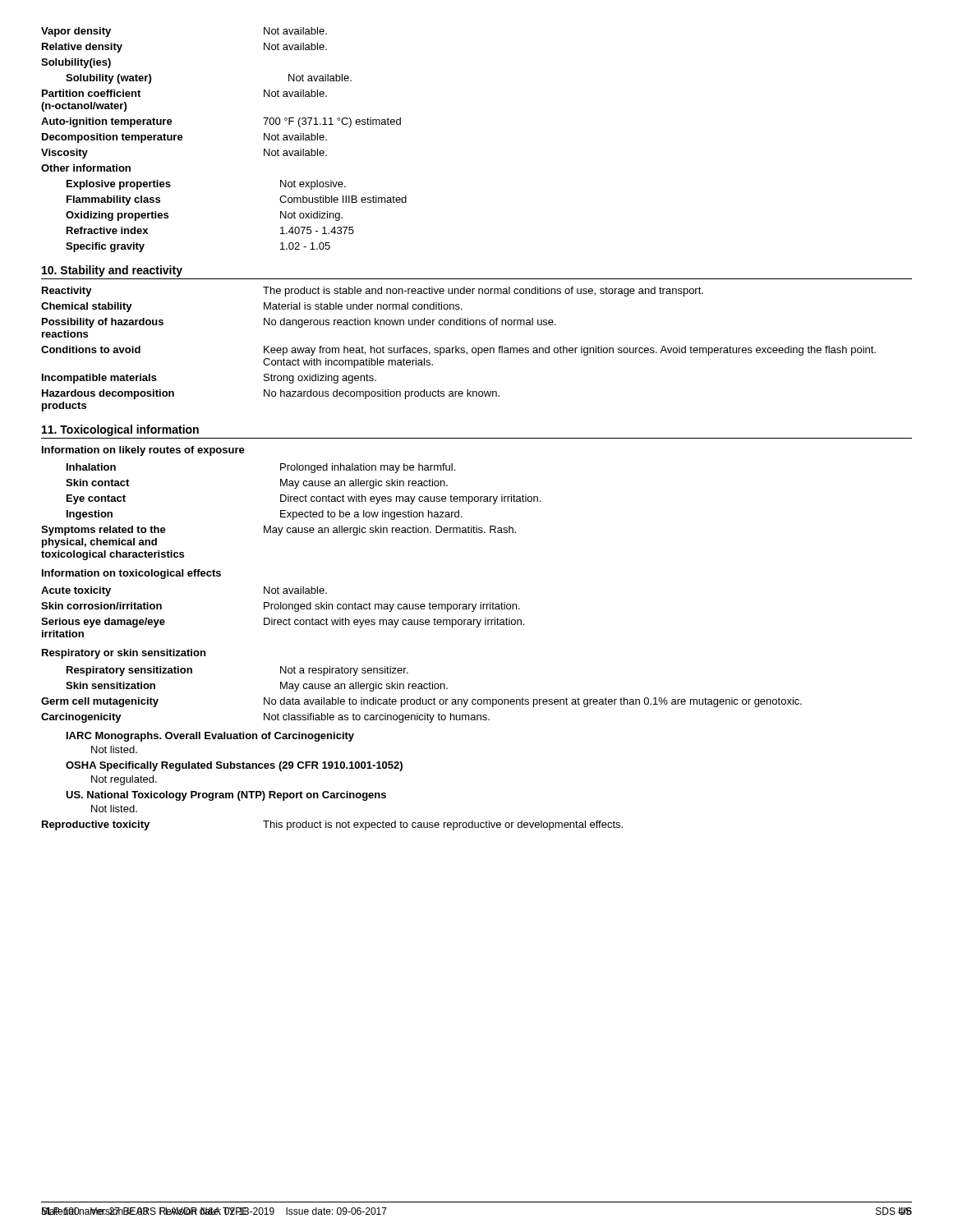Find the passage starting "Reactivity The product is stable"
Viewport: 953px width, 1232px height.
(x=476, y=290)
